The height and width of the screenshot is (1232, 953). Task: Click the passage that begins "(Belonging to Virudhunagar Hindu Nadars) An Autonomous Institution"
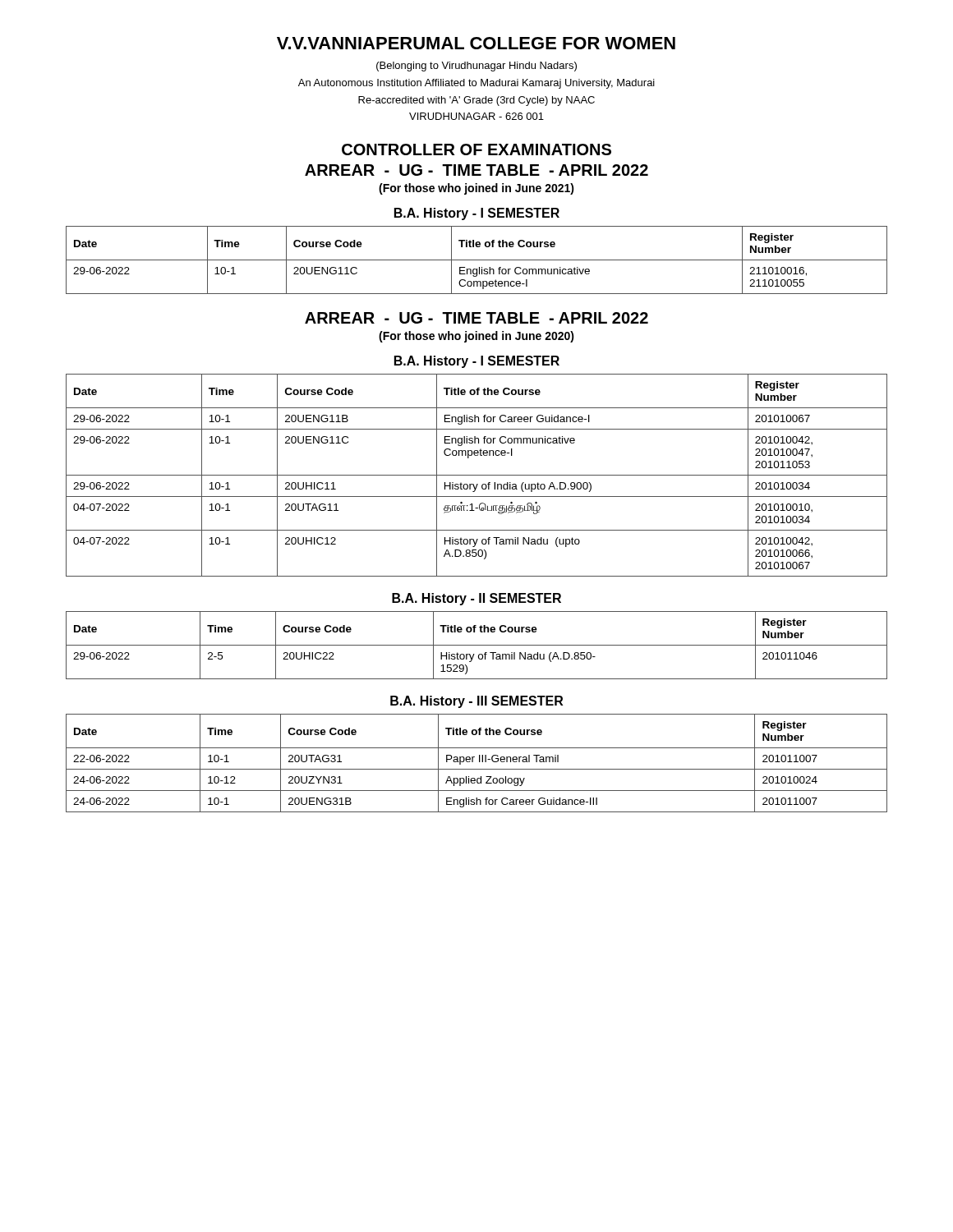tap(476, 91)
